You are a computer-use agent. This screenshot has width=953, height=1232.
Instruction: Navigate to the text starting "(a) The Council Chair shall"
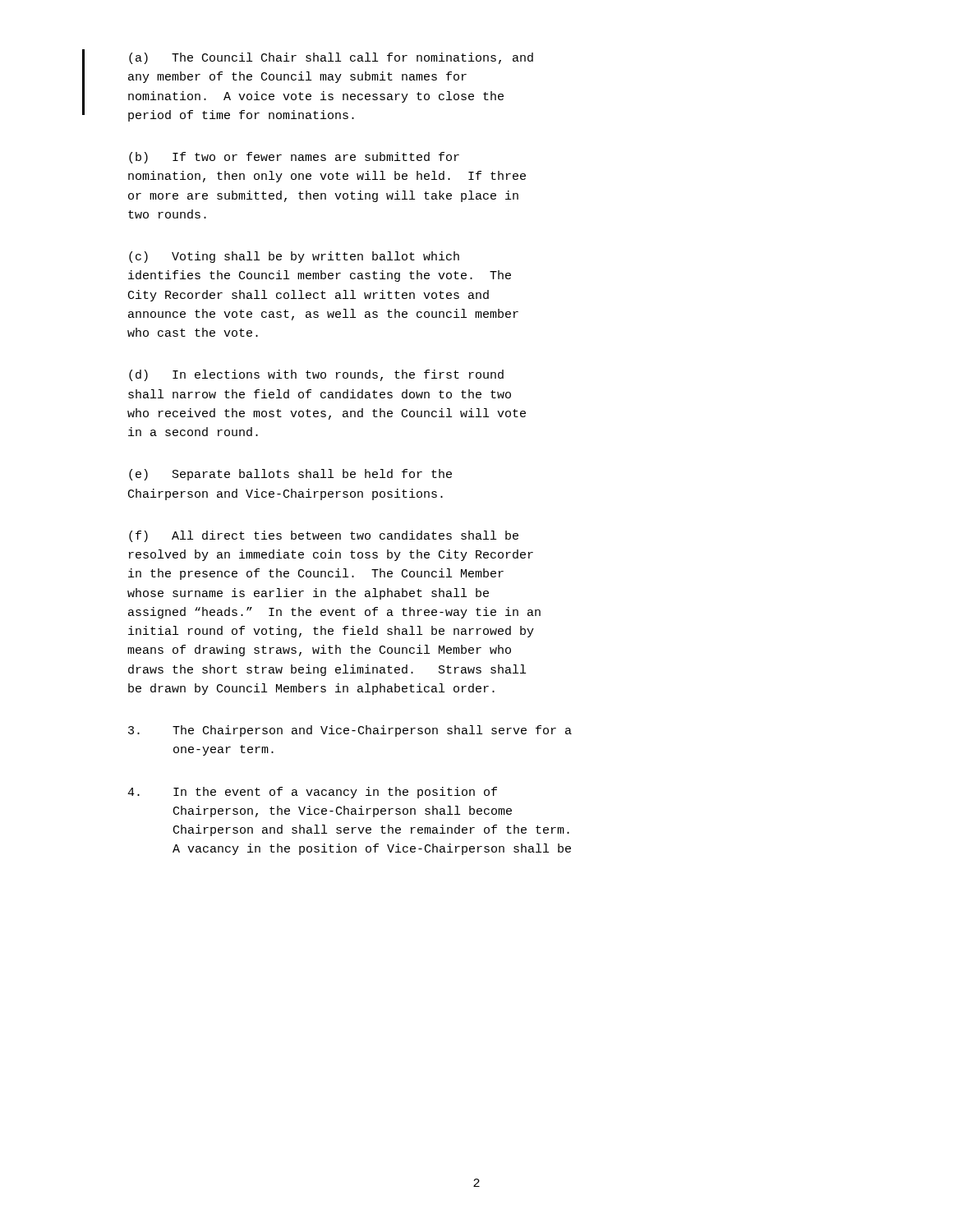(x=331, y=87)
